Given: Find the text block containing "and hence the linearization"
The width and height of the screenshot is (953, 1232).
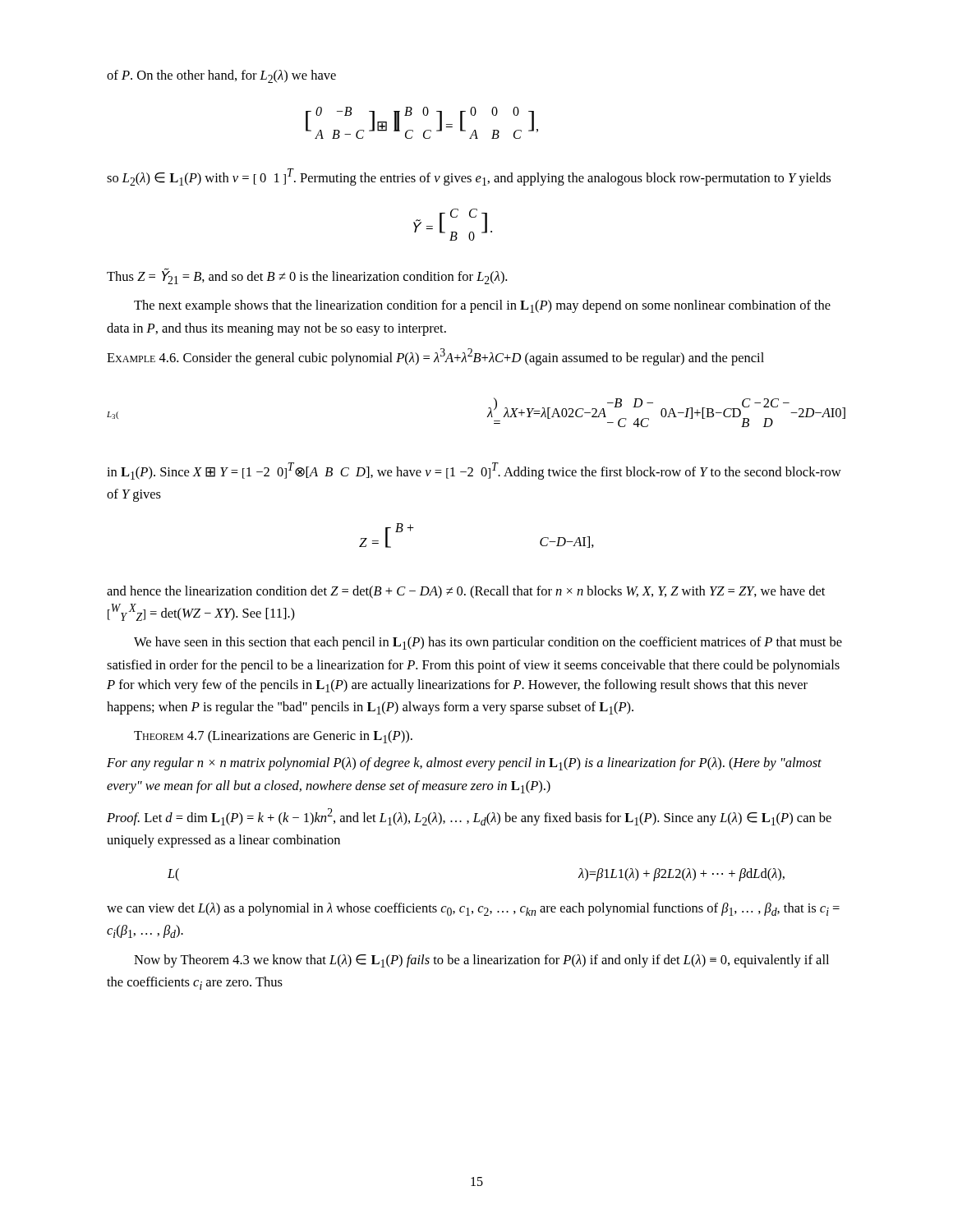Looking at the screenshot, I should 467,603.
